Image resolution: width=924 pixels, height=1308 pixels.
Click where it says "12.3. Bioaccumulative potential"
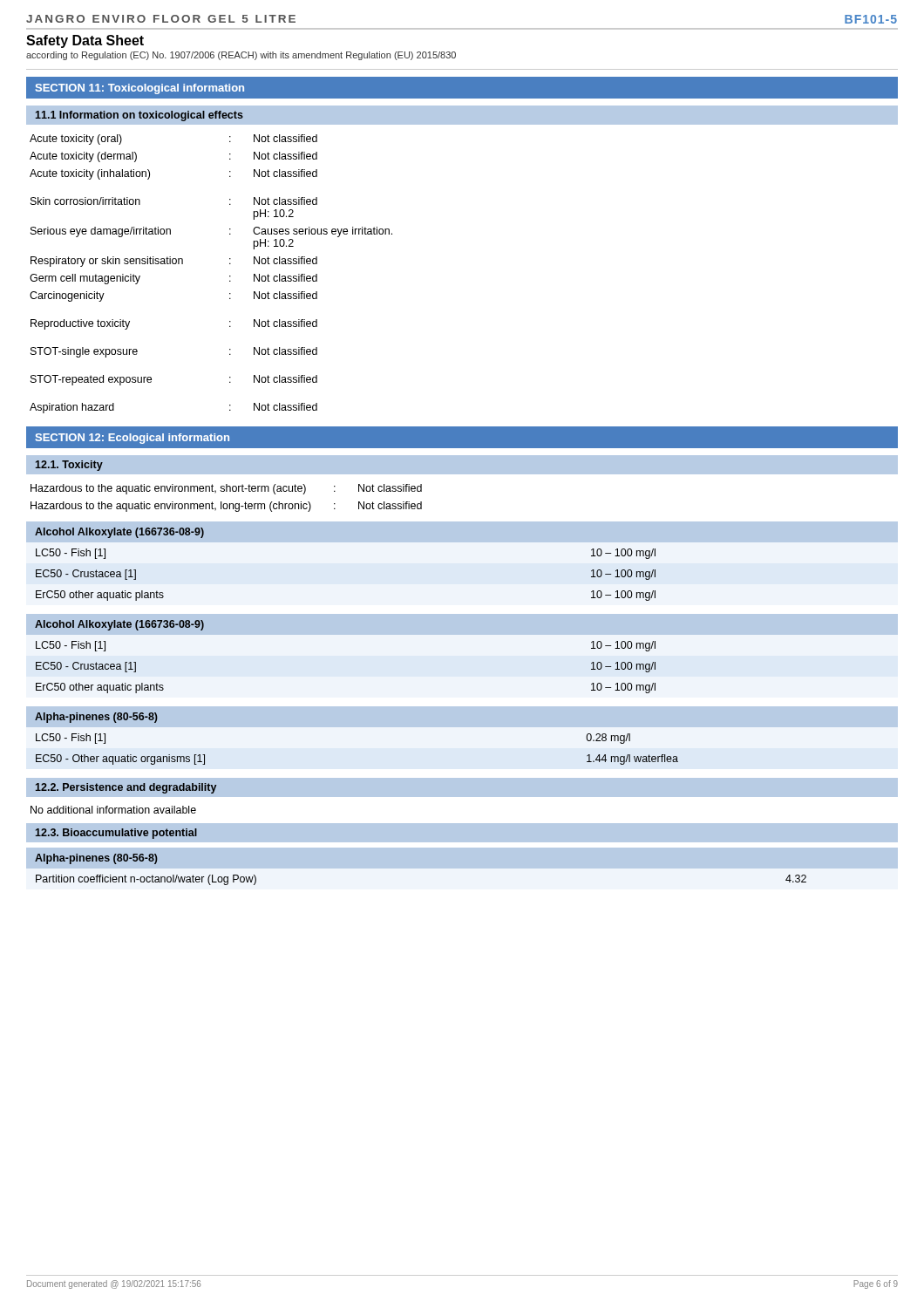pyautogui.click(x=116, y=833)
